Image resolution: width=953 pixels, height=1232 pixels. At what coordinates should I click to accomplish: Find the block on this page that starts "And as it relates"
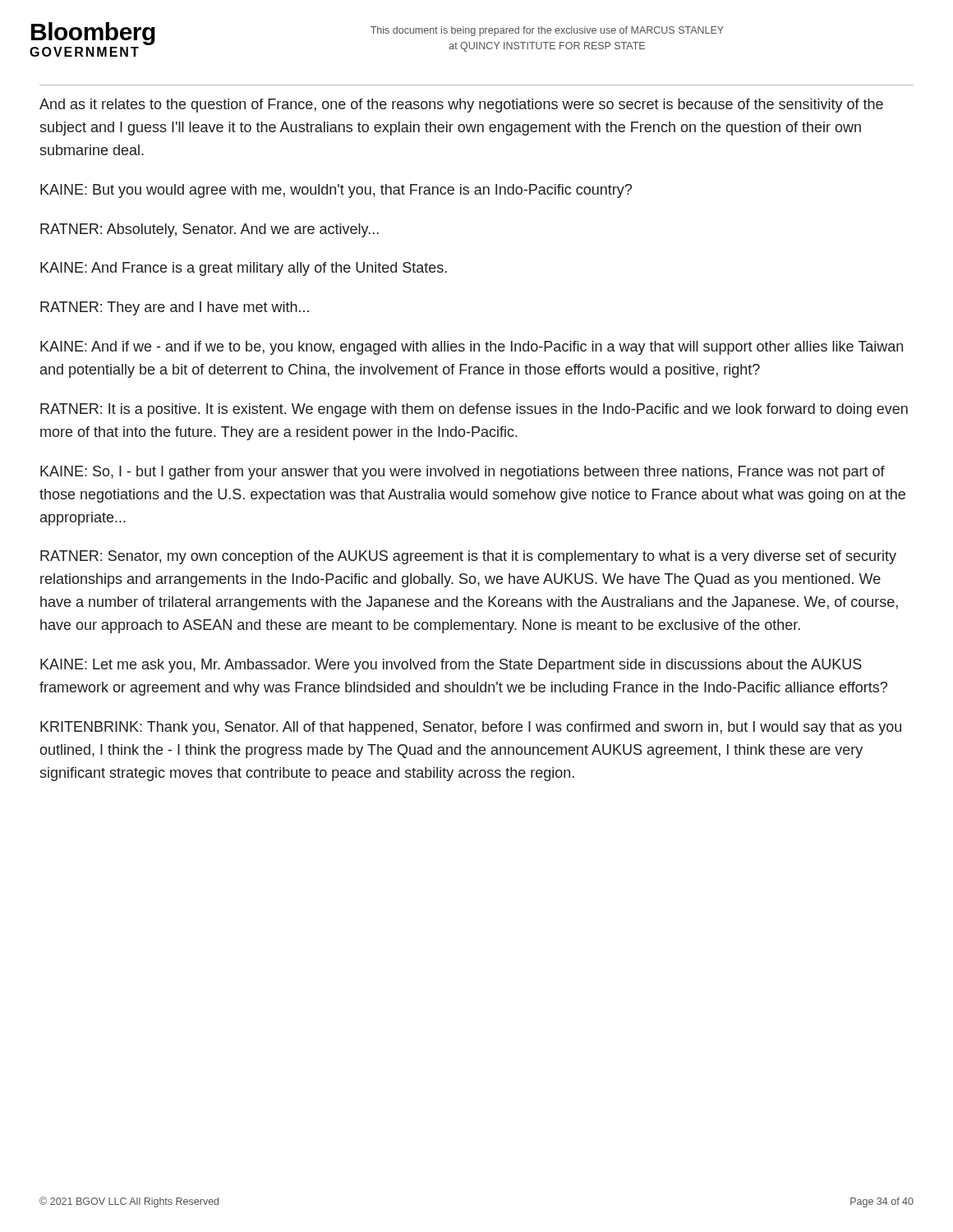(462, 127)
